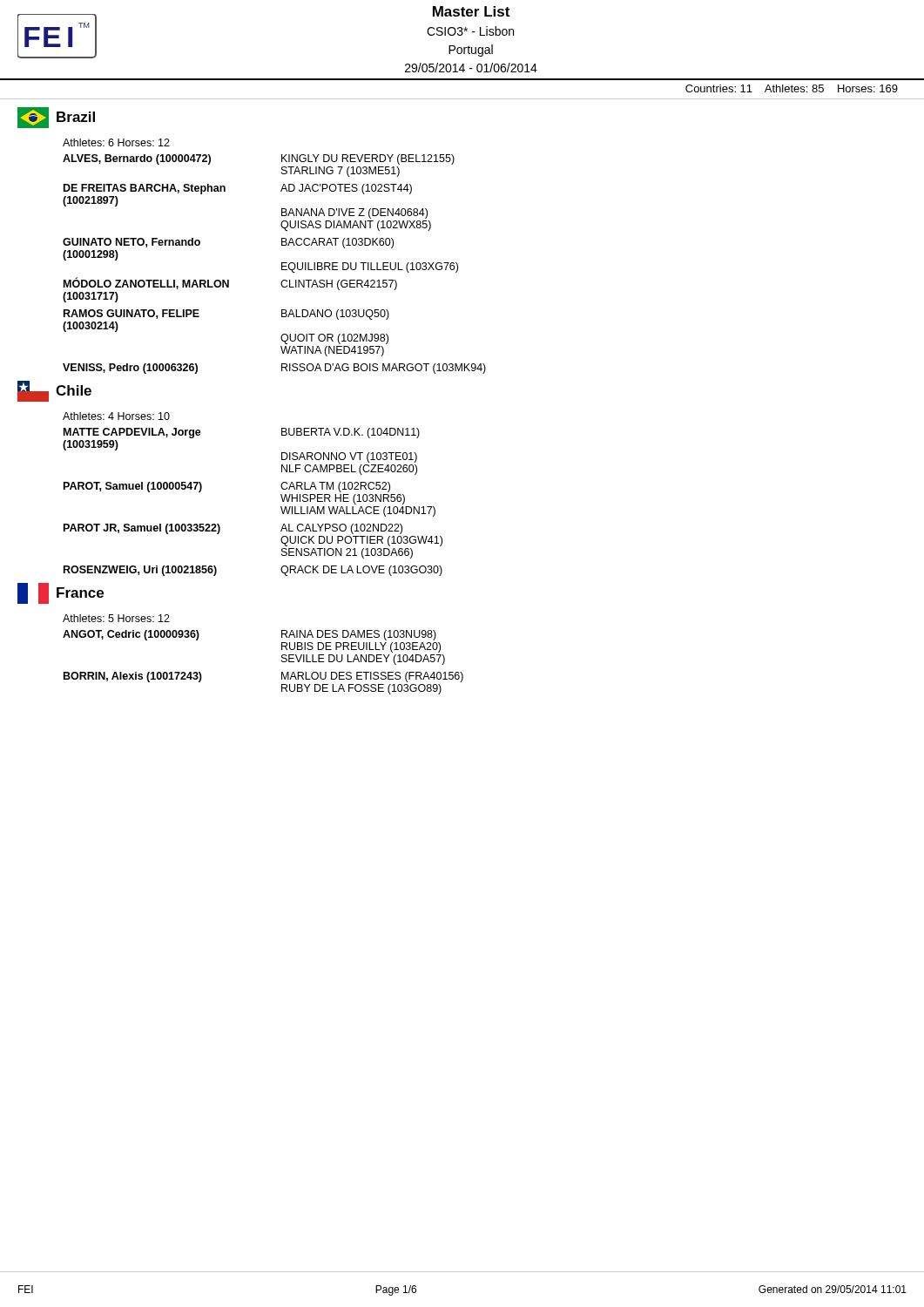Click the passage that begins "RAMOS GUINATO, FELIPE(10030214) BALDANO (103UQ50) QUOIT OR (102MJ98)"
Viewport: 924px width, 1307px height.
coord(124,314)
